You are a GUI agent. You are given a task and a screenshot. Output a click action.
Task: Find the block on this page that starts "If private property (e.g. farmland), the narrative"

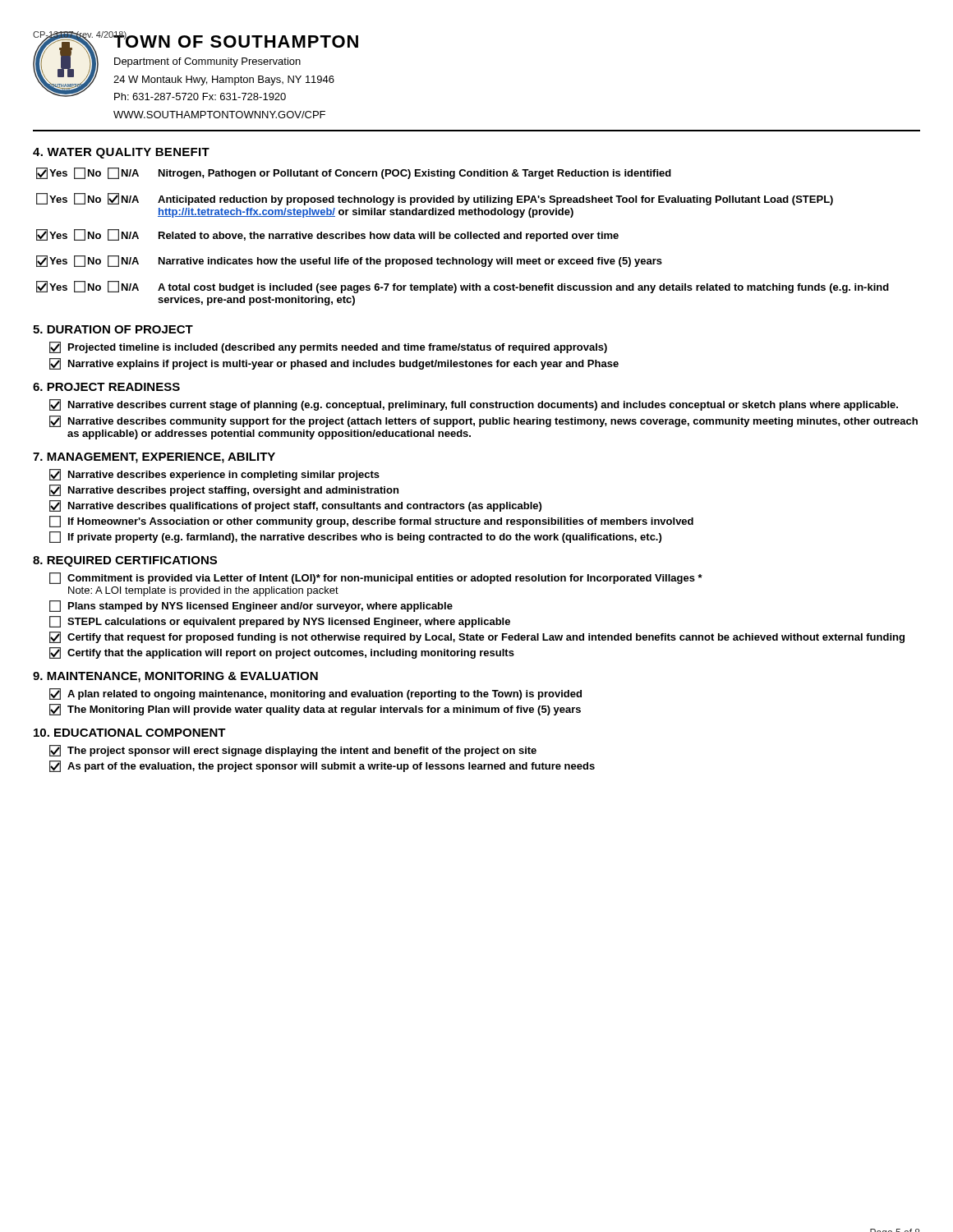pyautogui.click(x=356, y=536)
